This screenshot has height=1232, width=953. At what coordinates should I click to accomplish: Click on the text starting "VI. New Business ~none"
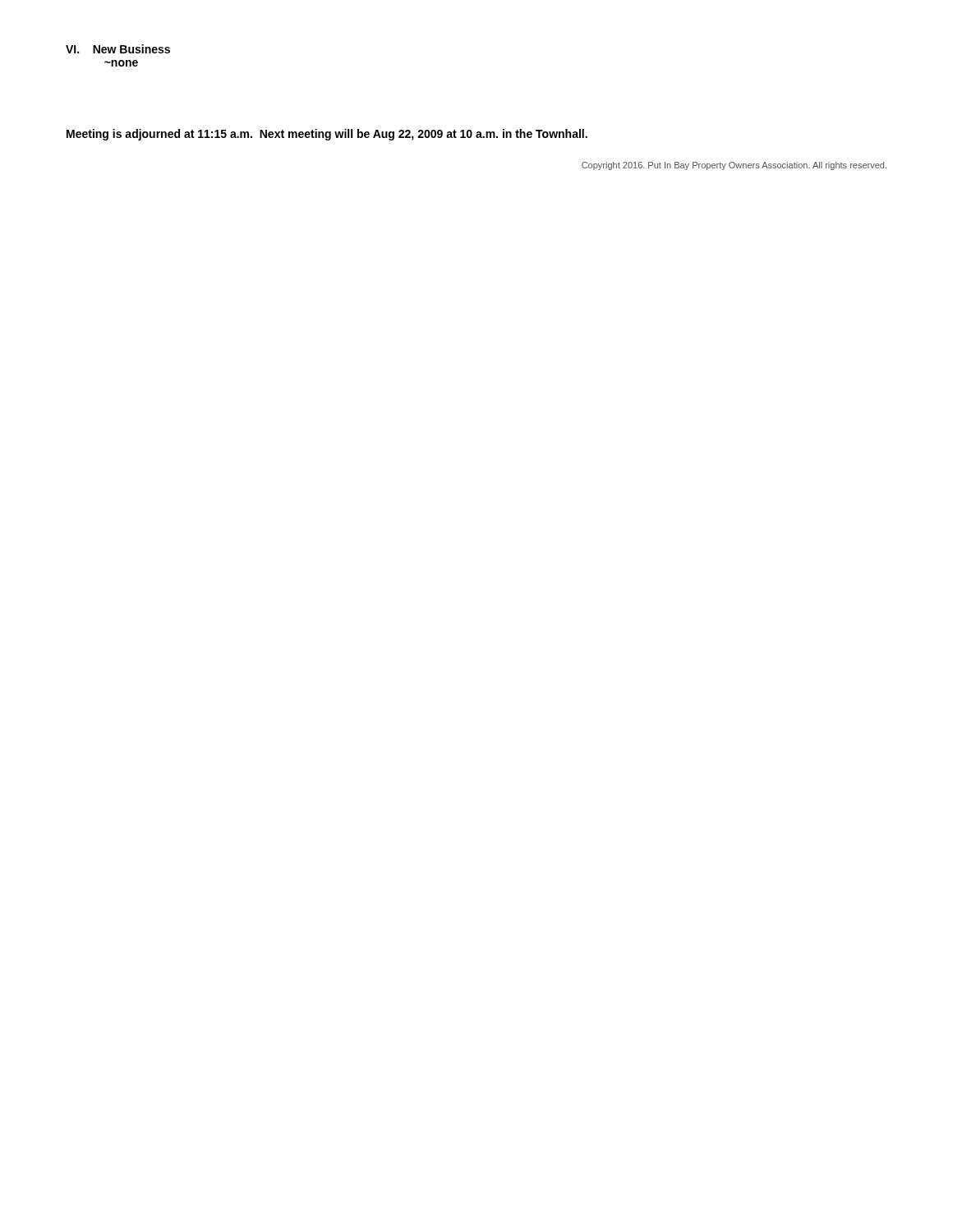click(x=118, y=56)
